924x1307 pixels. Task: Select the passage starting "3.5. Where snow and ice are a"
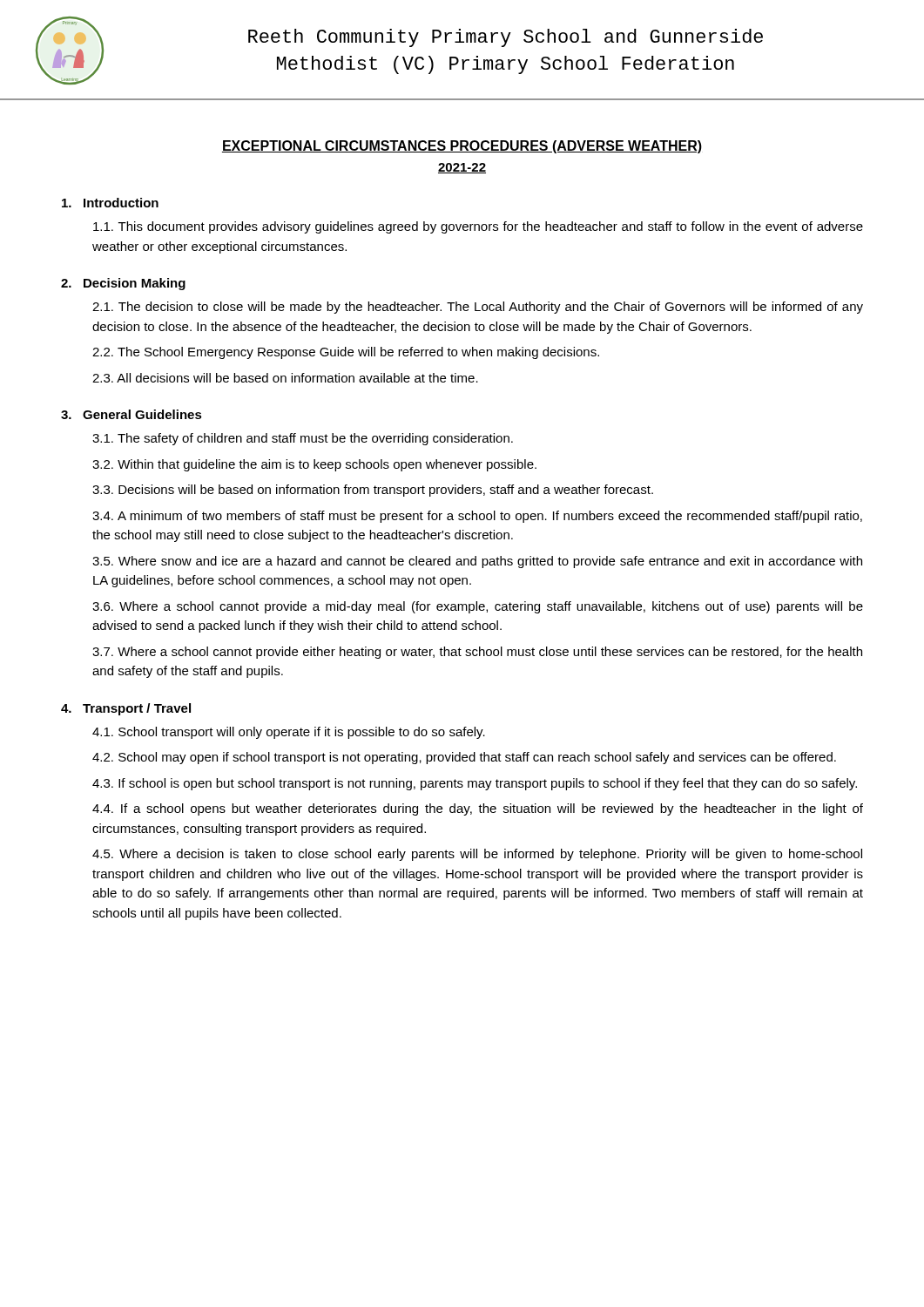[478, 570]
